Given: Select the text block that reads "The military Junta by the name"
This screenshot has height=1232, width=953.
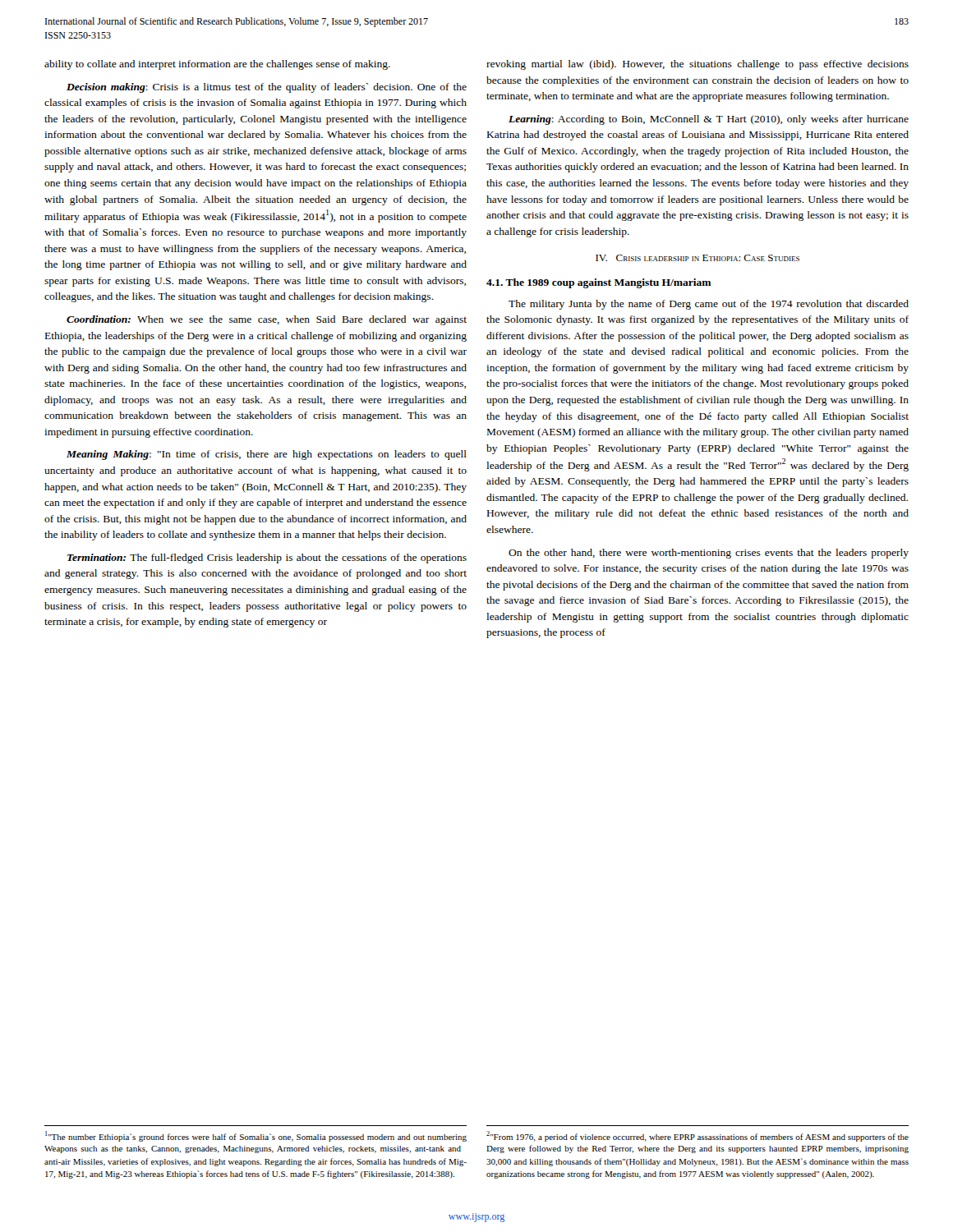Looking at the screenshot, I should click(697, 468).
